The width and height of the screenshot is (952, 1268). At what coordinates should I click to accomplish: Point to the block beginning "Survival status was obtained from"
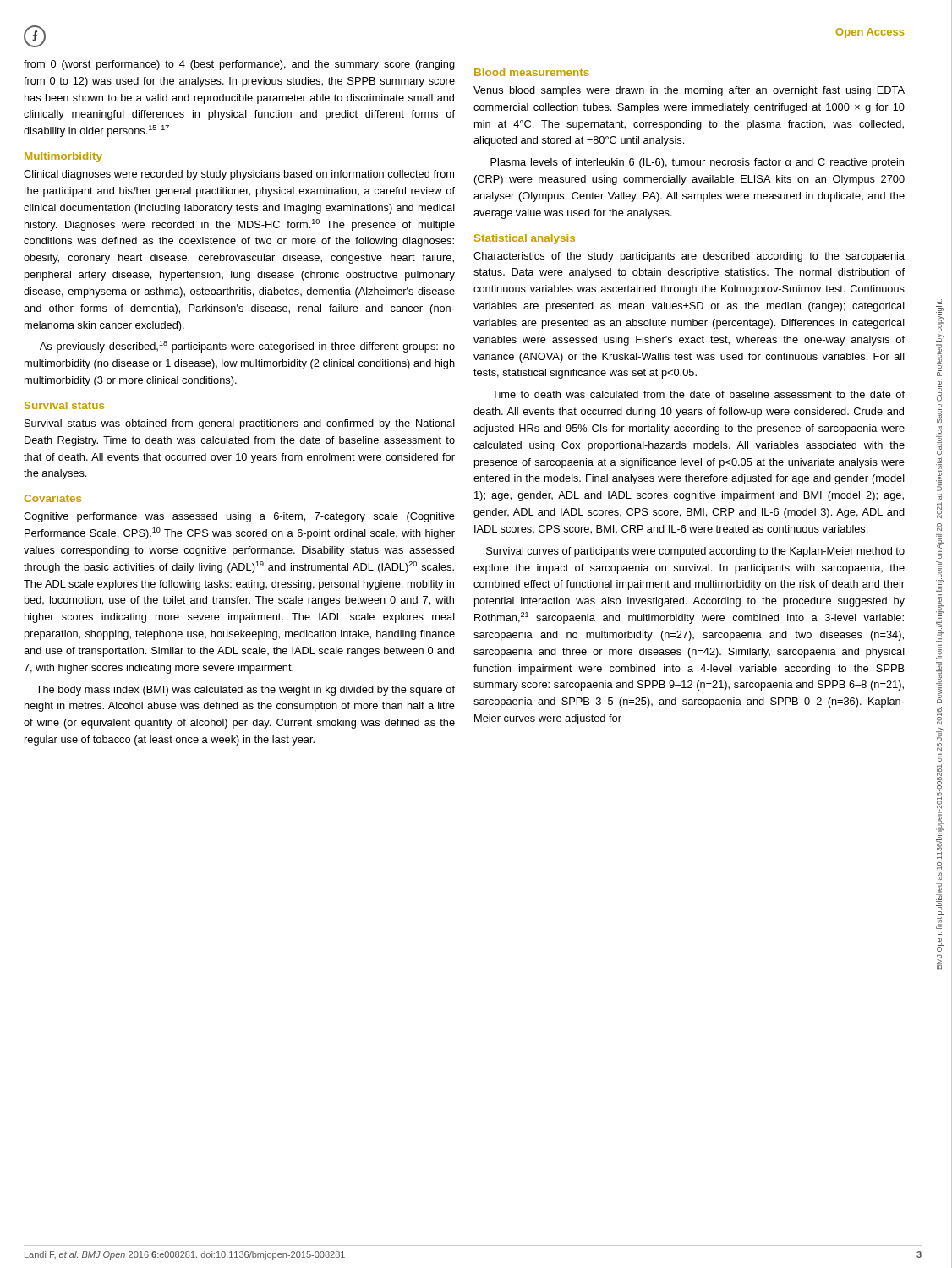point(239,448)
